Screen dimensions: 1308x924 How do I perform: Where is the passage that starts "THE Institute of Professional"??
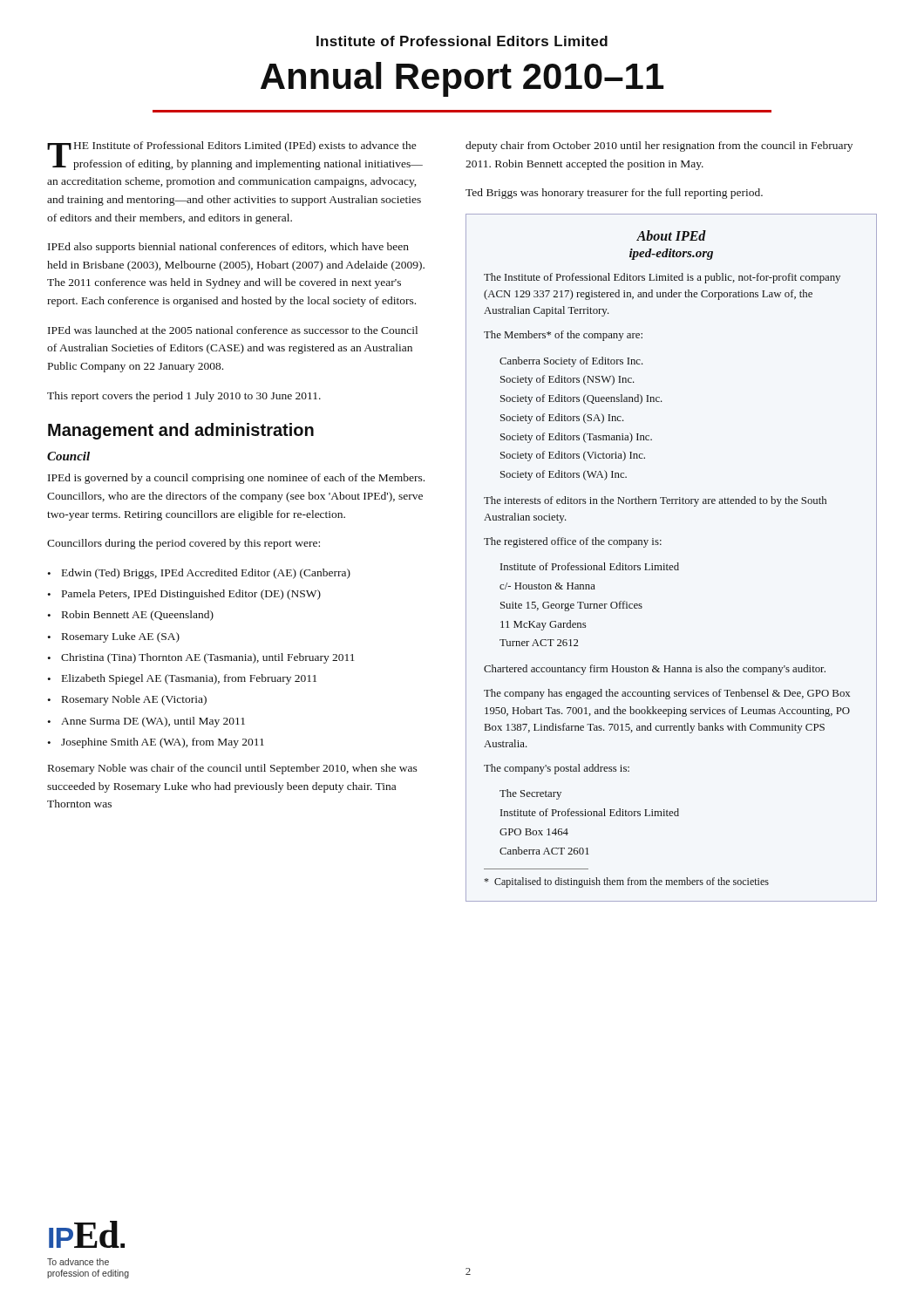pos(235,180)
